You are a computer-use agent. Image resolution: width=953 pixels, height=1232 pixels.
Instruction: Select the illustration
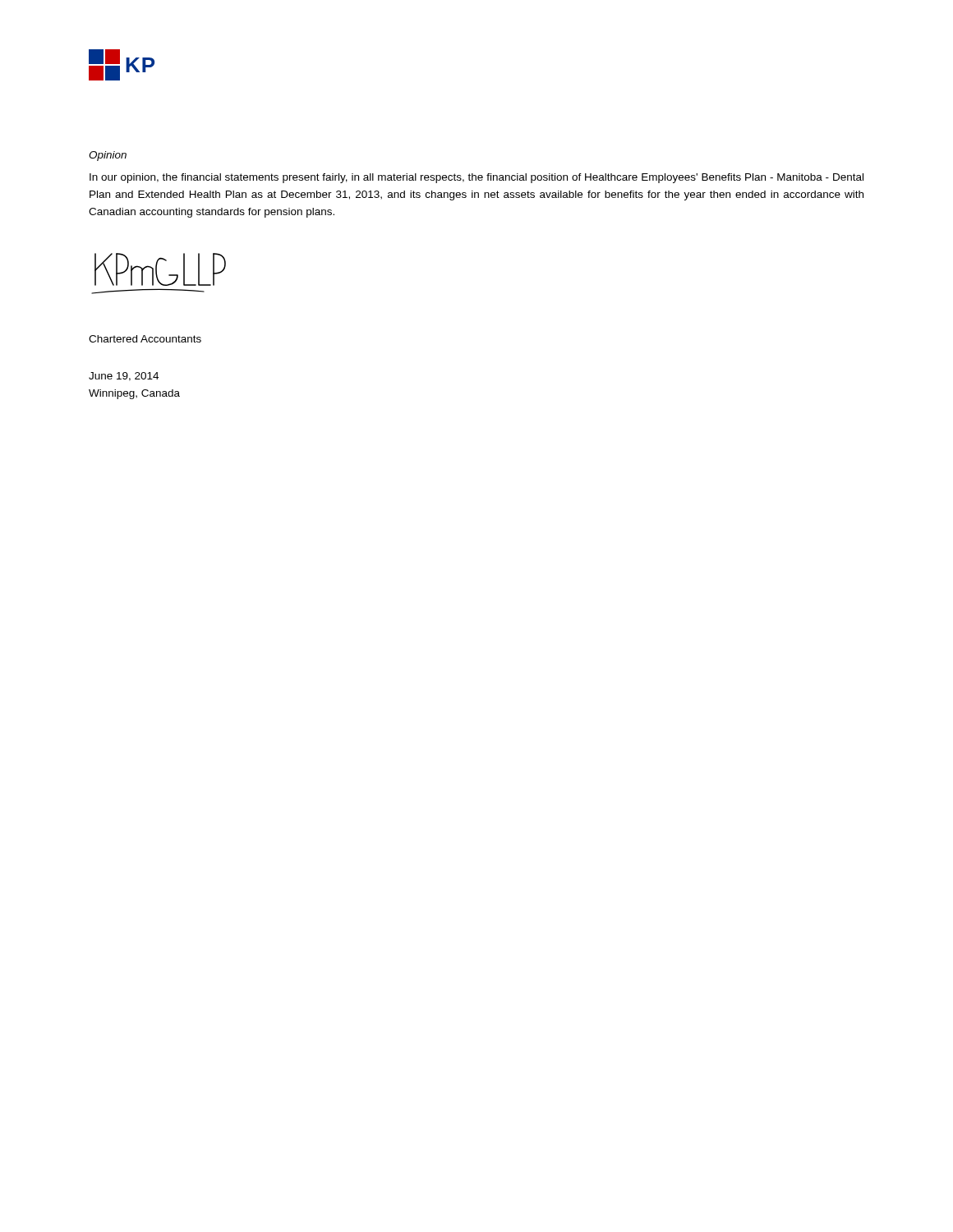tap(476, 277)
